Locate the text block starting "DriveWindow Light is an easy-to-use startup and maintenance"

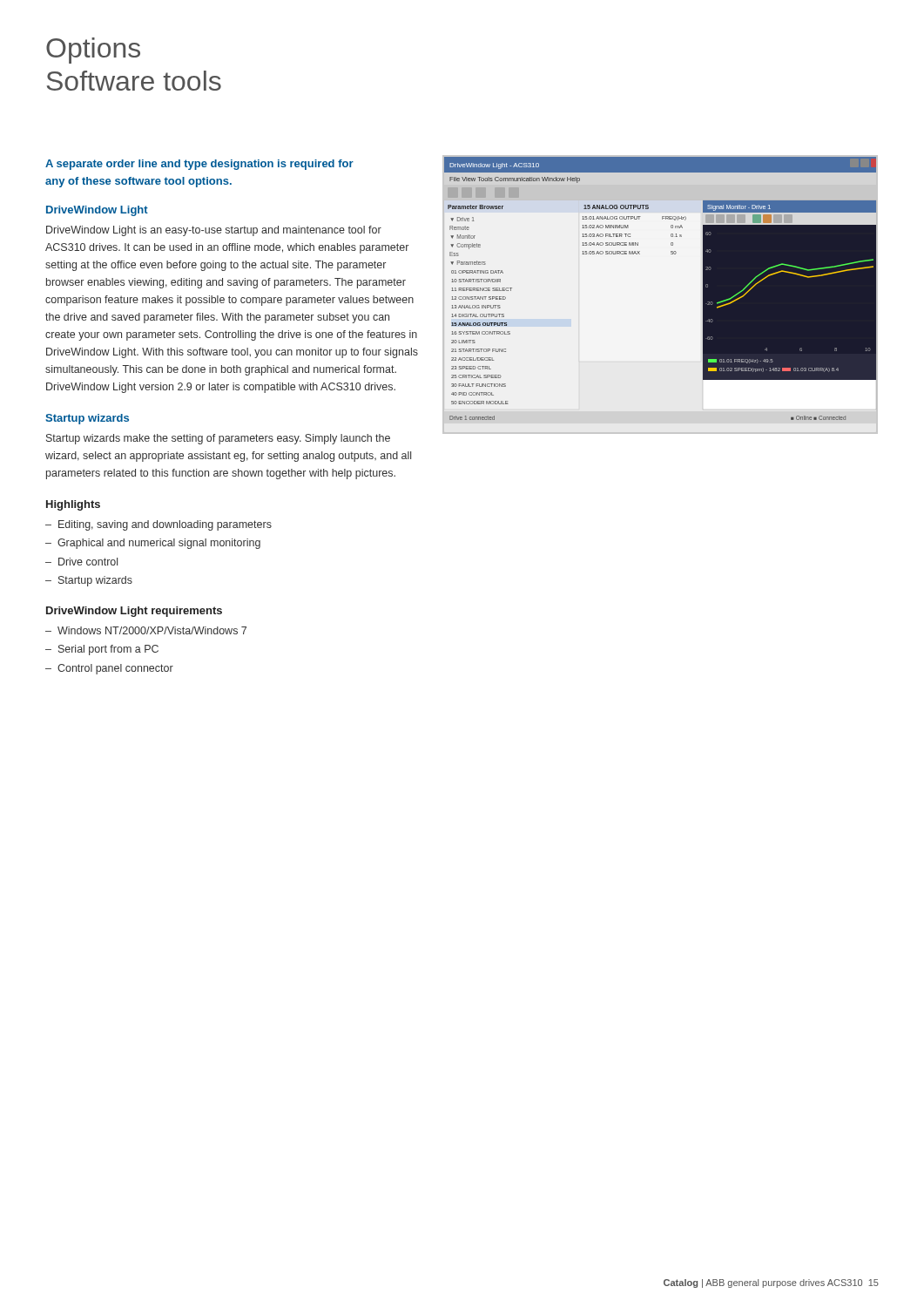(232, 308)
